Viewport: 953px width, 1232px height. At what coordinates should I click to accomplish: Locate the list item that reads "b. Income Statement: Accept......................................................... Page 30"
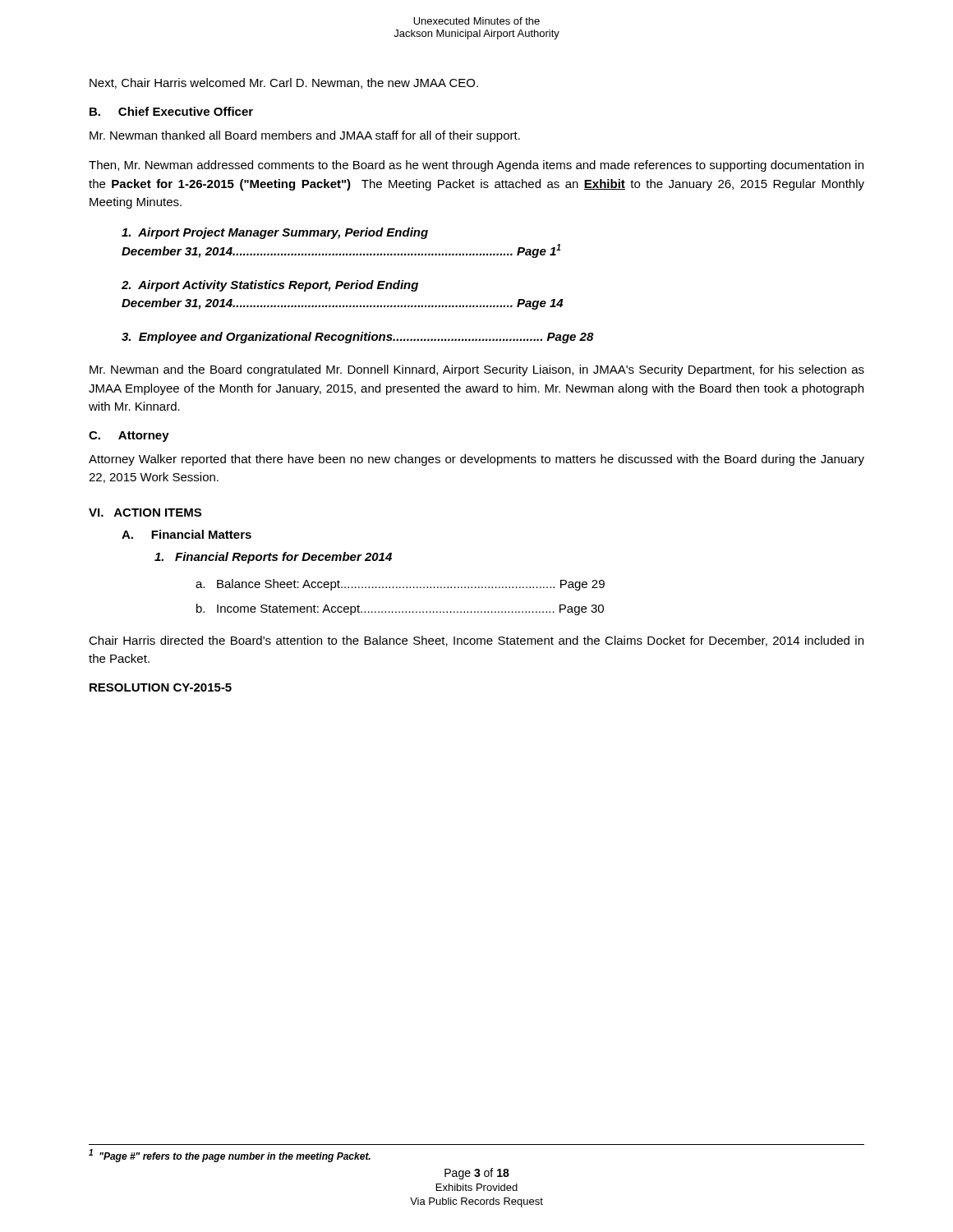pos(400,608)
